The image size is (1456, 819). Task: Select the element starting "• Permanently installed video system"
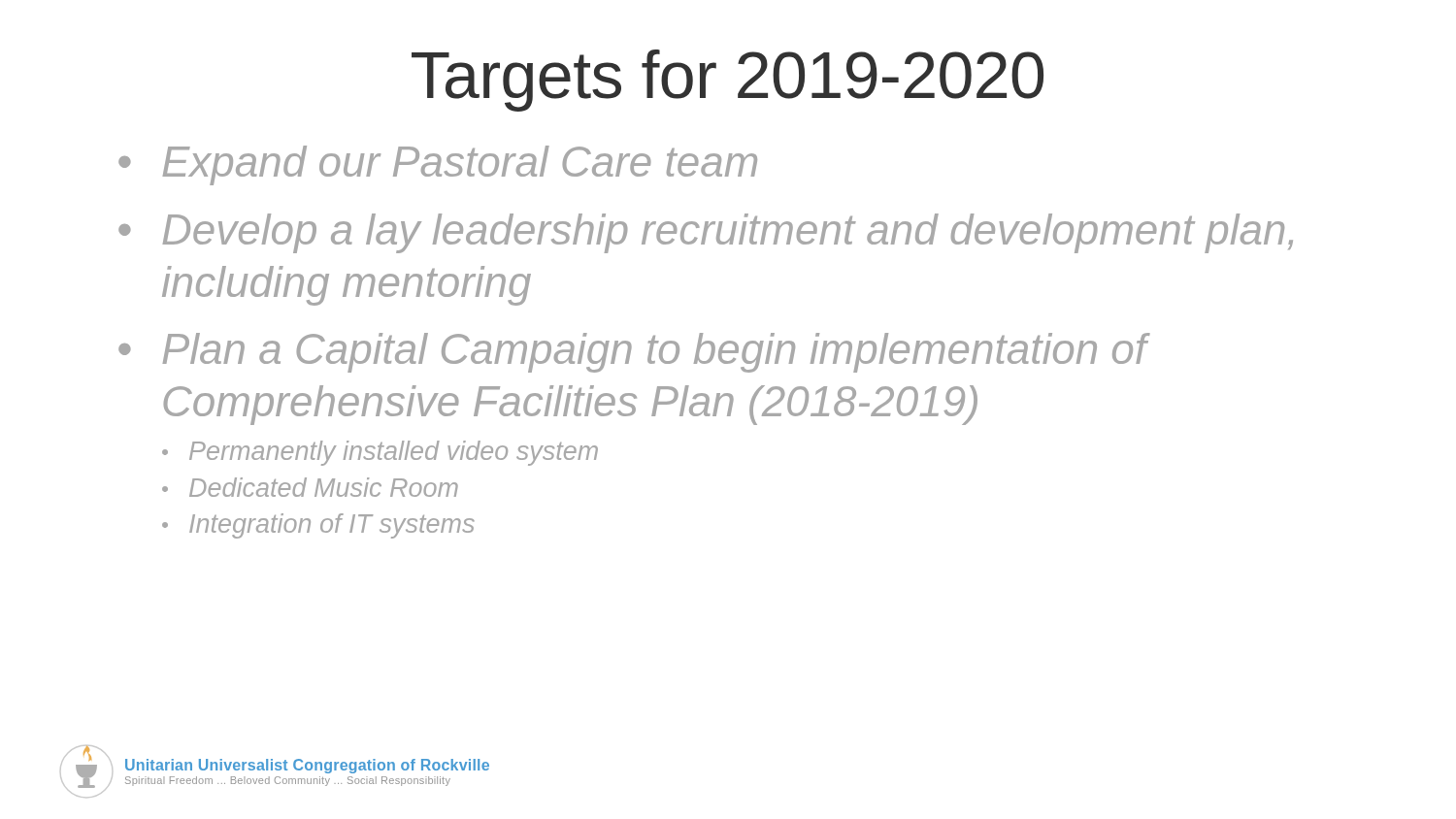tap(380, 452)
